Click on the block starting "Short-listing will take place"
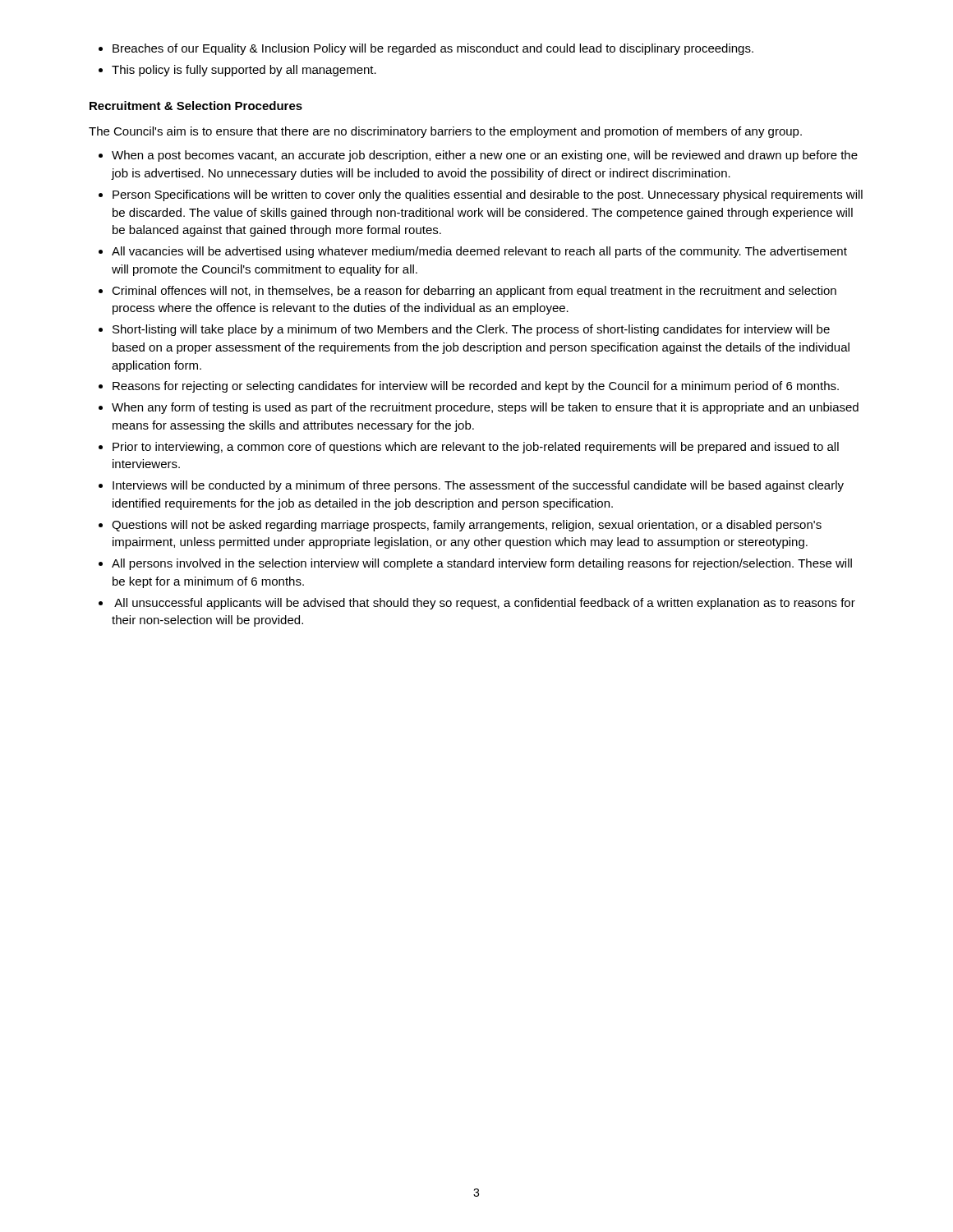953x1232 pixels. coord(476,347)
